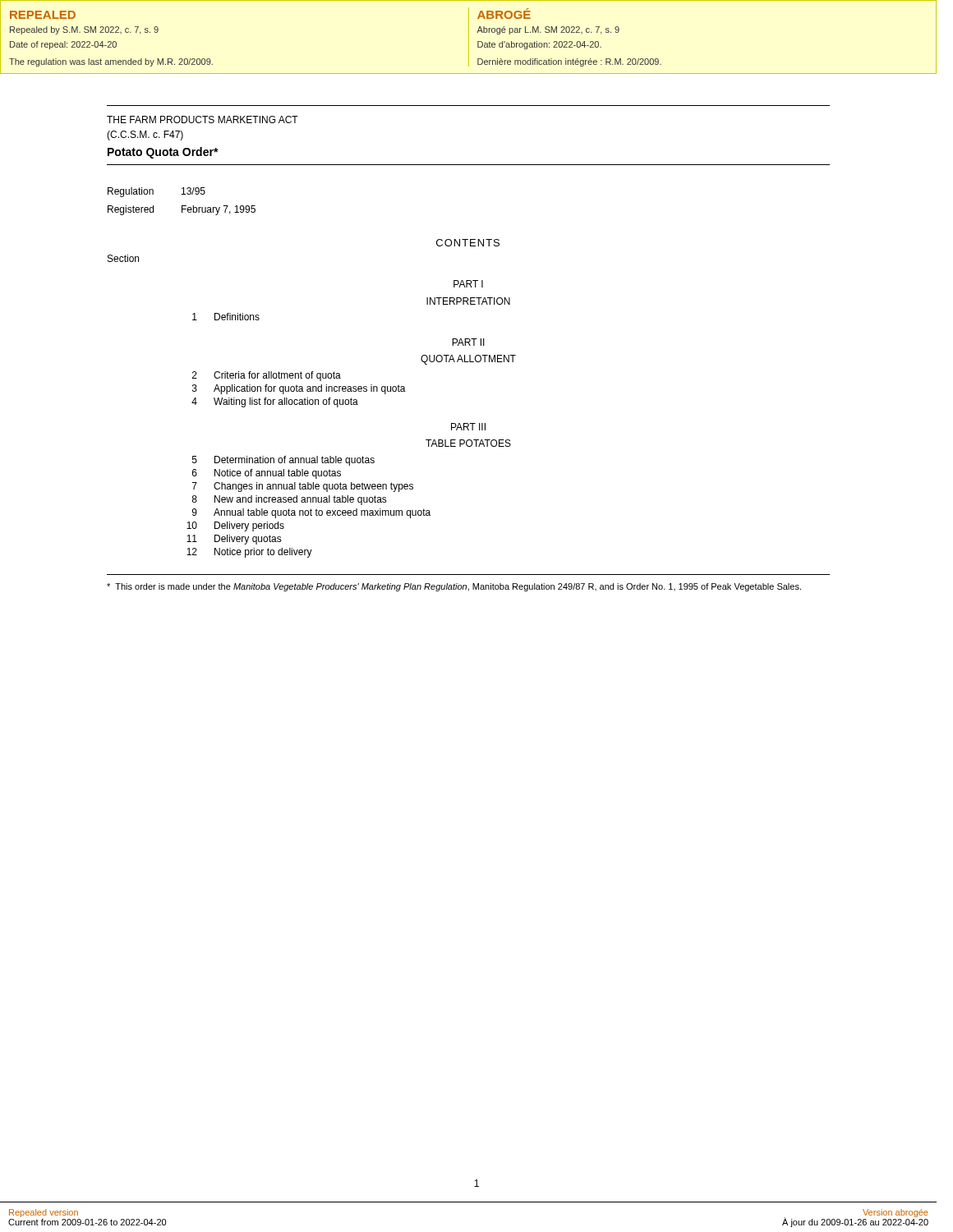The height and width of the screenshot is (1232, 953).
Task: Find the text starting "3 Application for quota"
Action: (281, 388)
